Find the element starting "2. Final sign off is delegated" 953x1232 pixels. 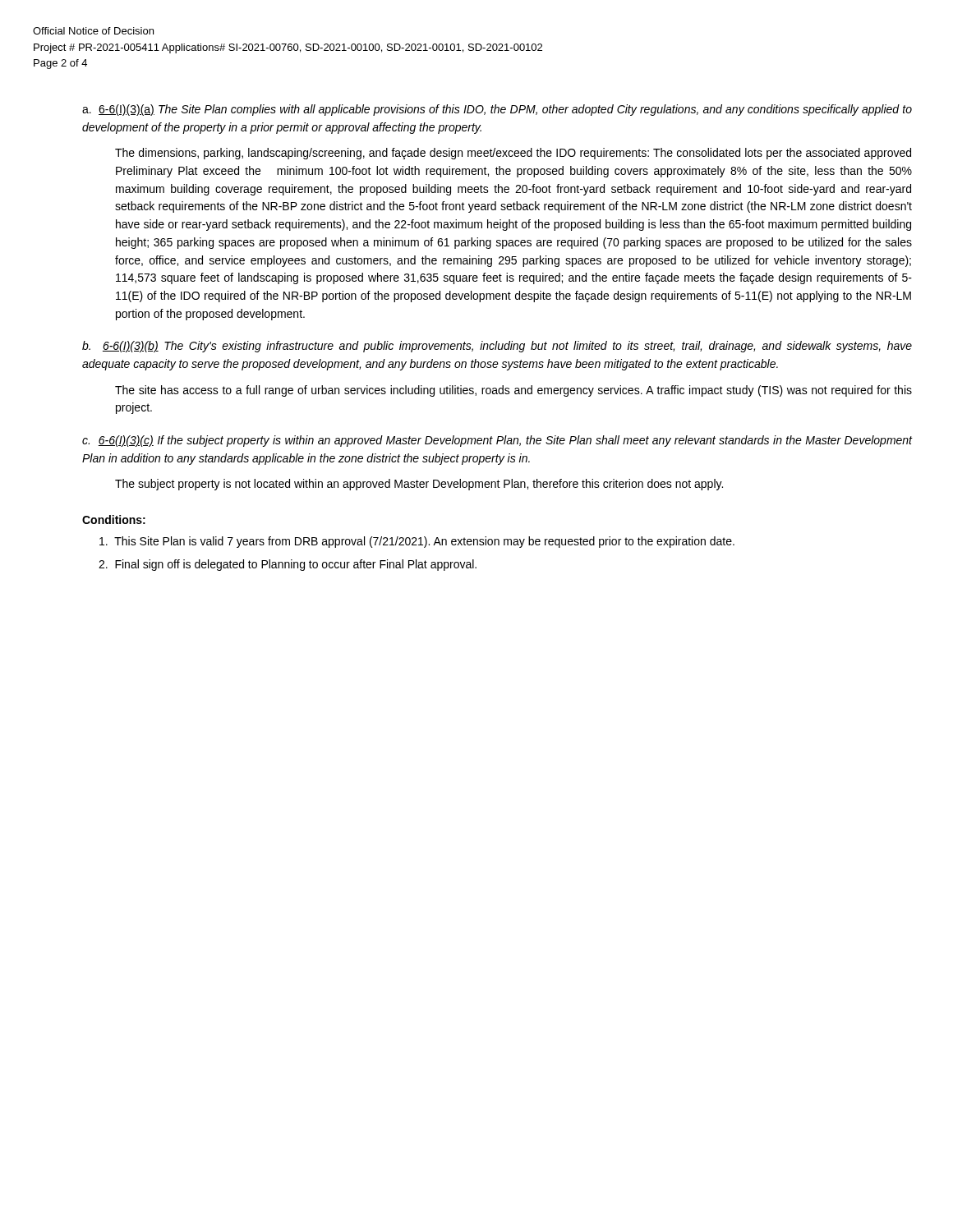point(288,564)
